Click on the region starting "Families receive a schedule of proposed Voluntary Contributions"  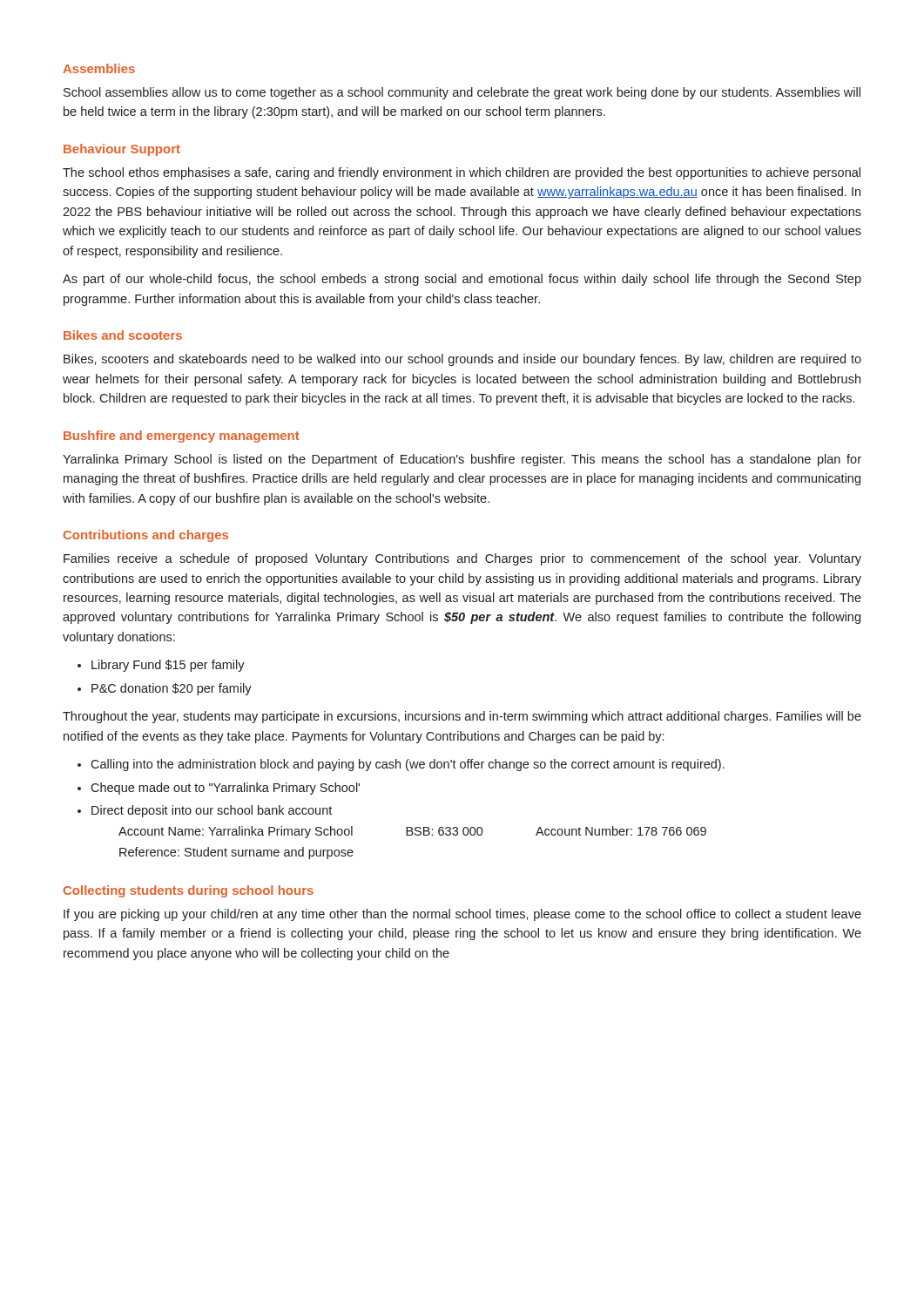click(x=462, y=598)
